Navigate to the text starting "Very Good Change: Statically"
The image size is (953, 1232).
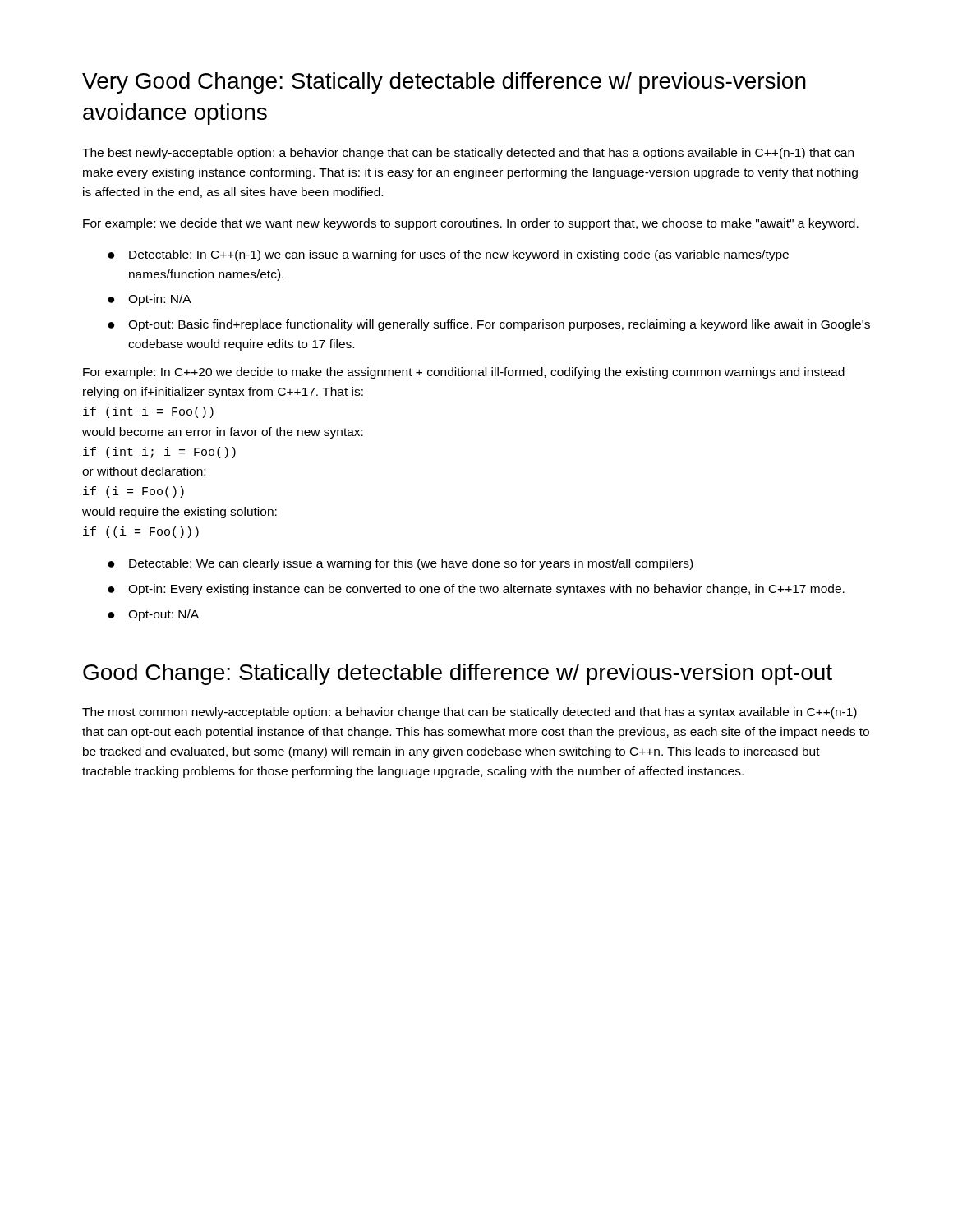(444, 96)
